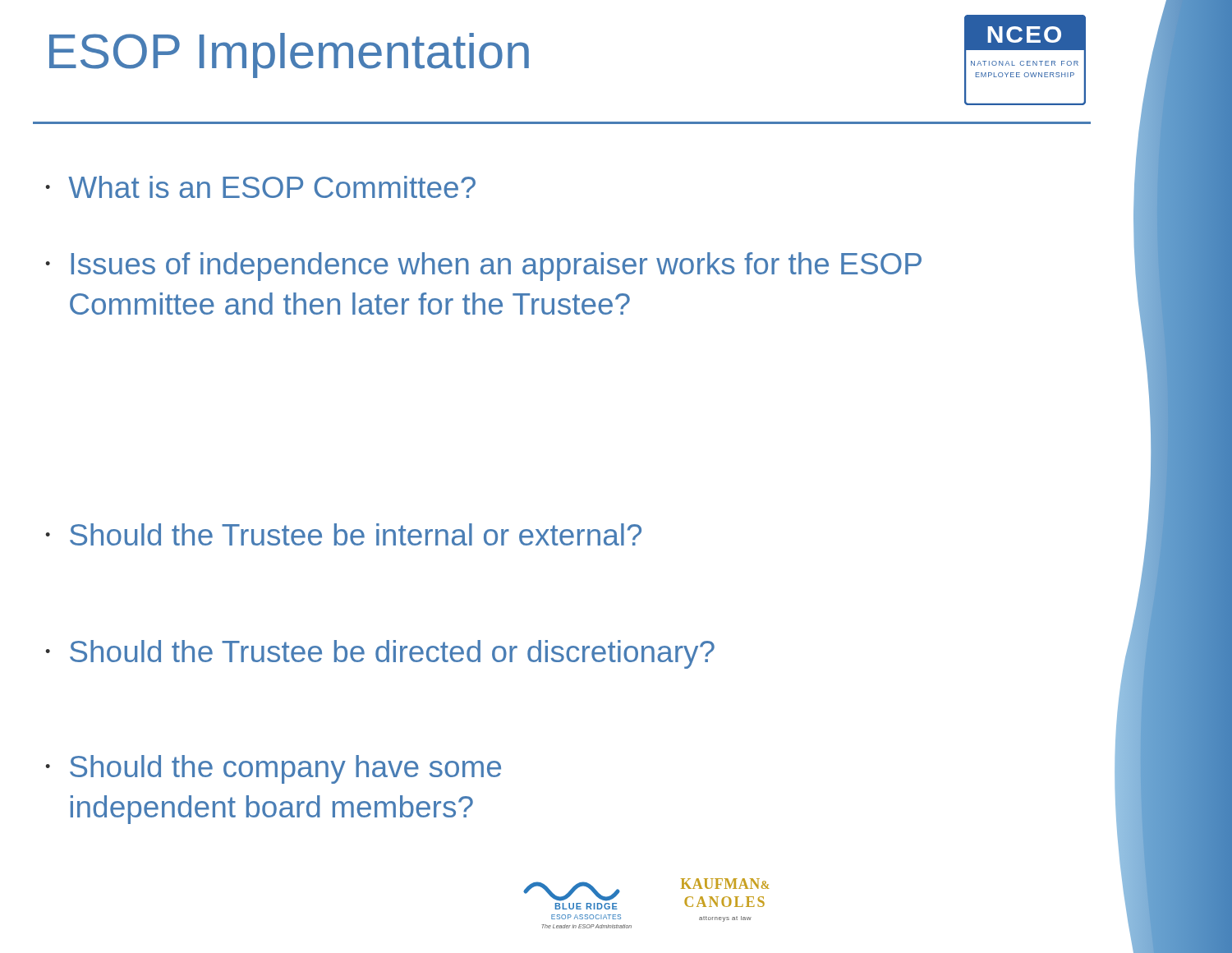Select the illustration
Viewport: 1232px width, 953px height.
(x=1166, y=476)
